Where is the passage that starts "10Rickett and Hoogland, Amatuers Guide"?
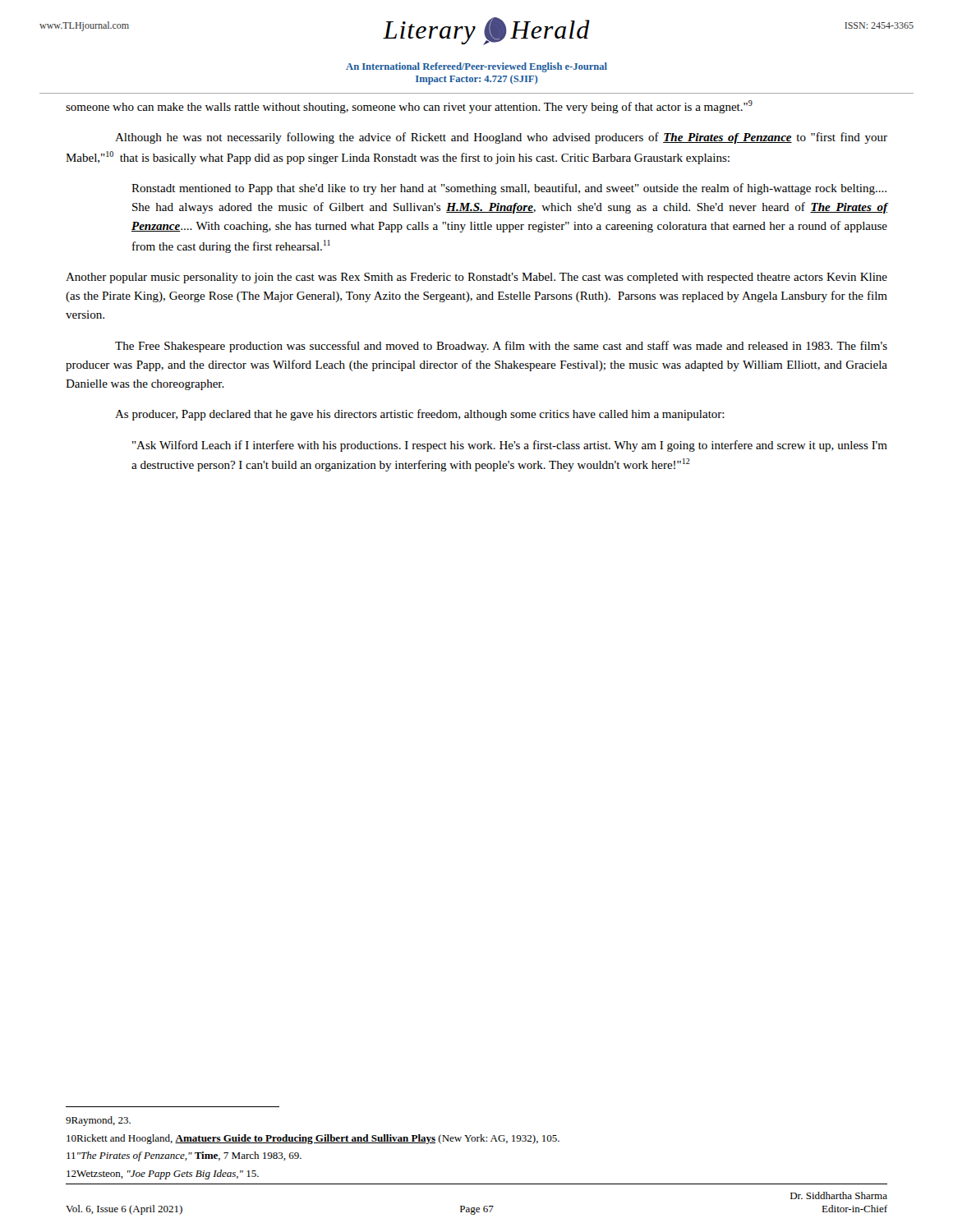 476,1138
